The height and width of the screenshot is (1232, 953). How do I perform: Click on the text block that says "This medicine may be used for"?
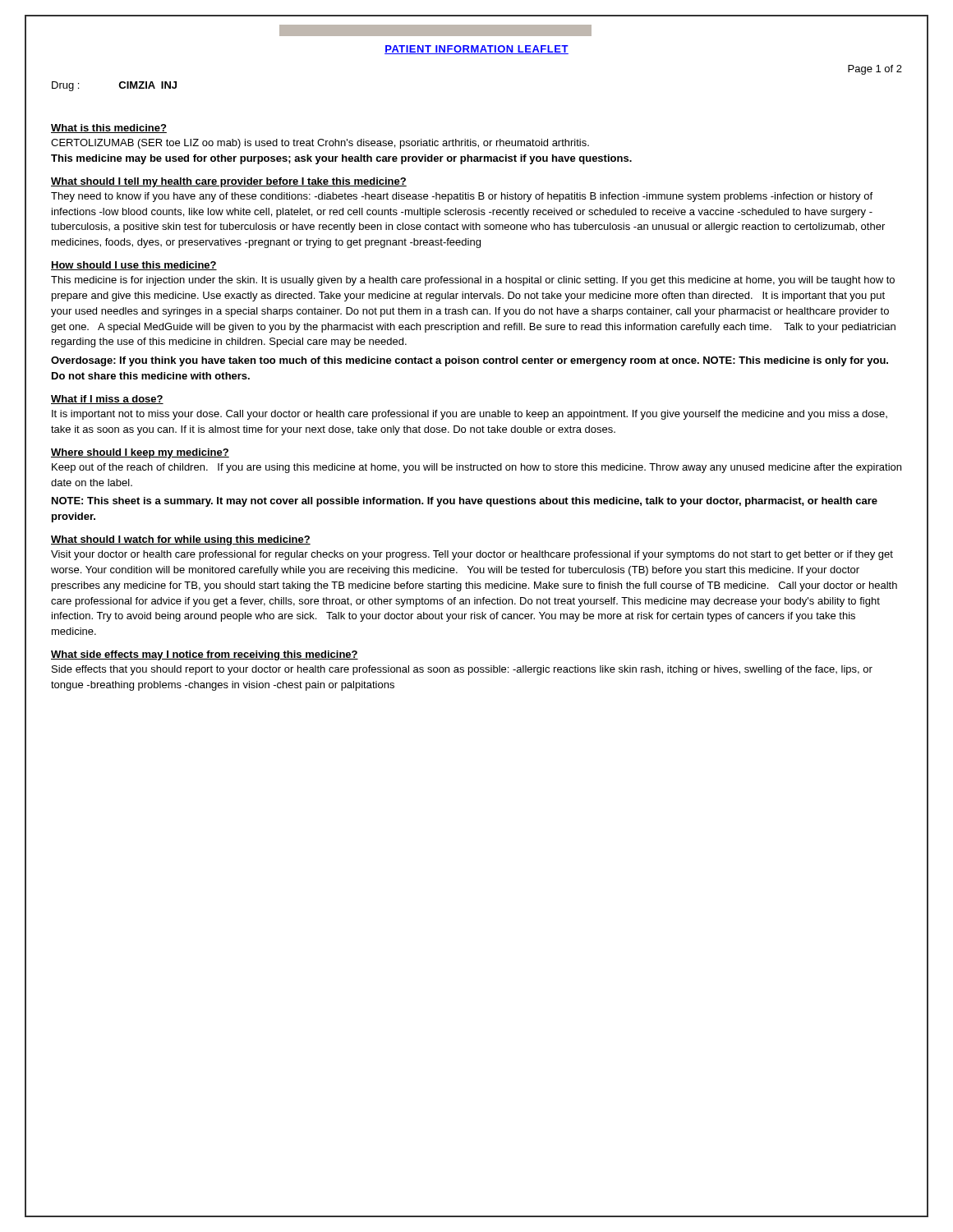point(341,158)
